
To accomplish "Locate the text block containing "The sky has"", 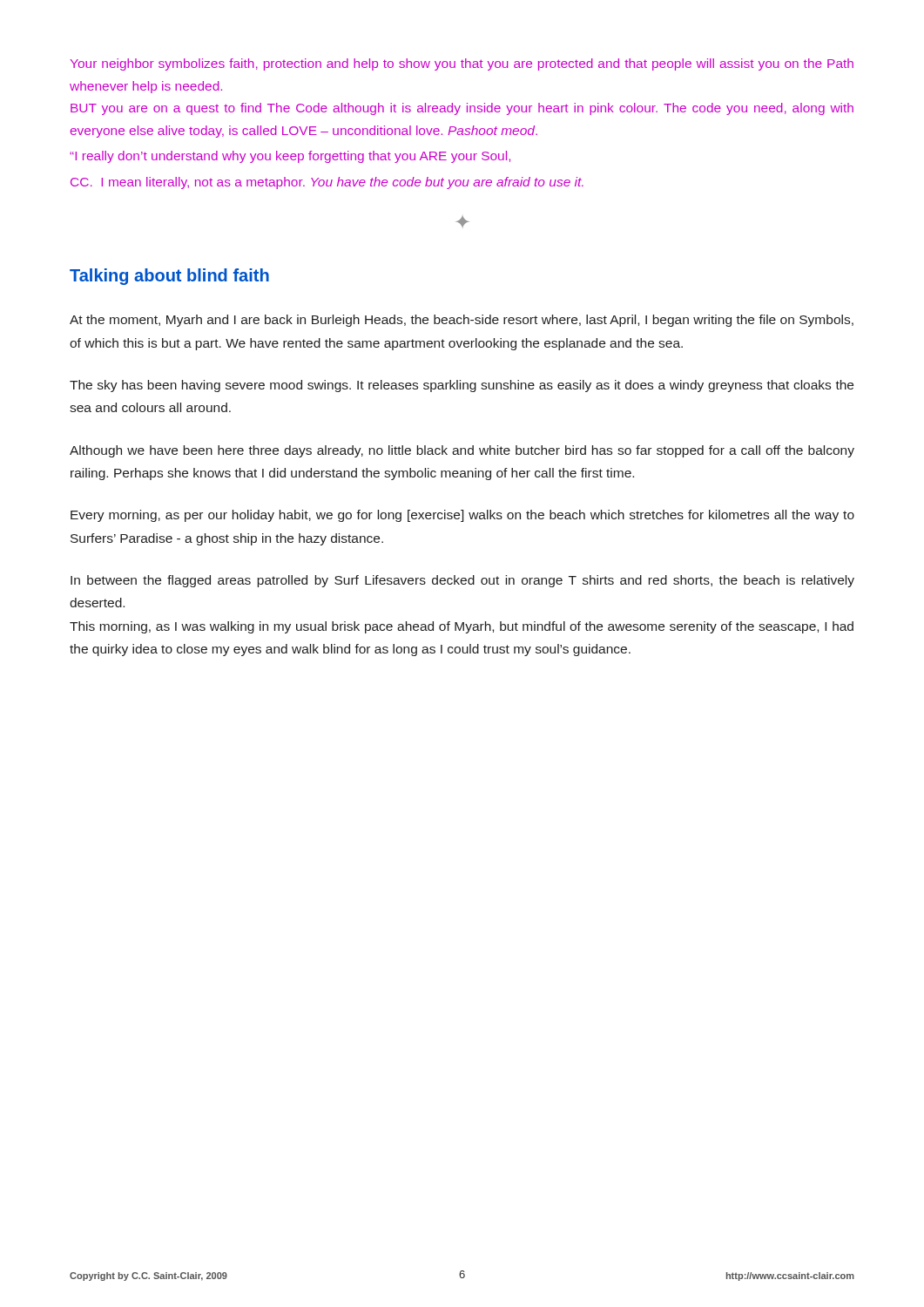I will 462,396.
